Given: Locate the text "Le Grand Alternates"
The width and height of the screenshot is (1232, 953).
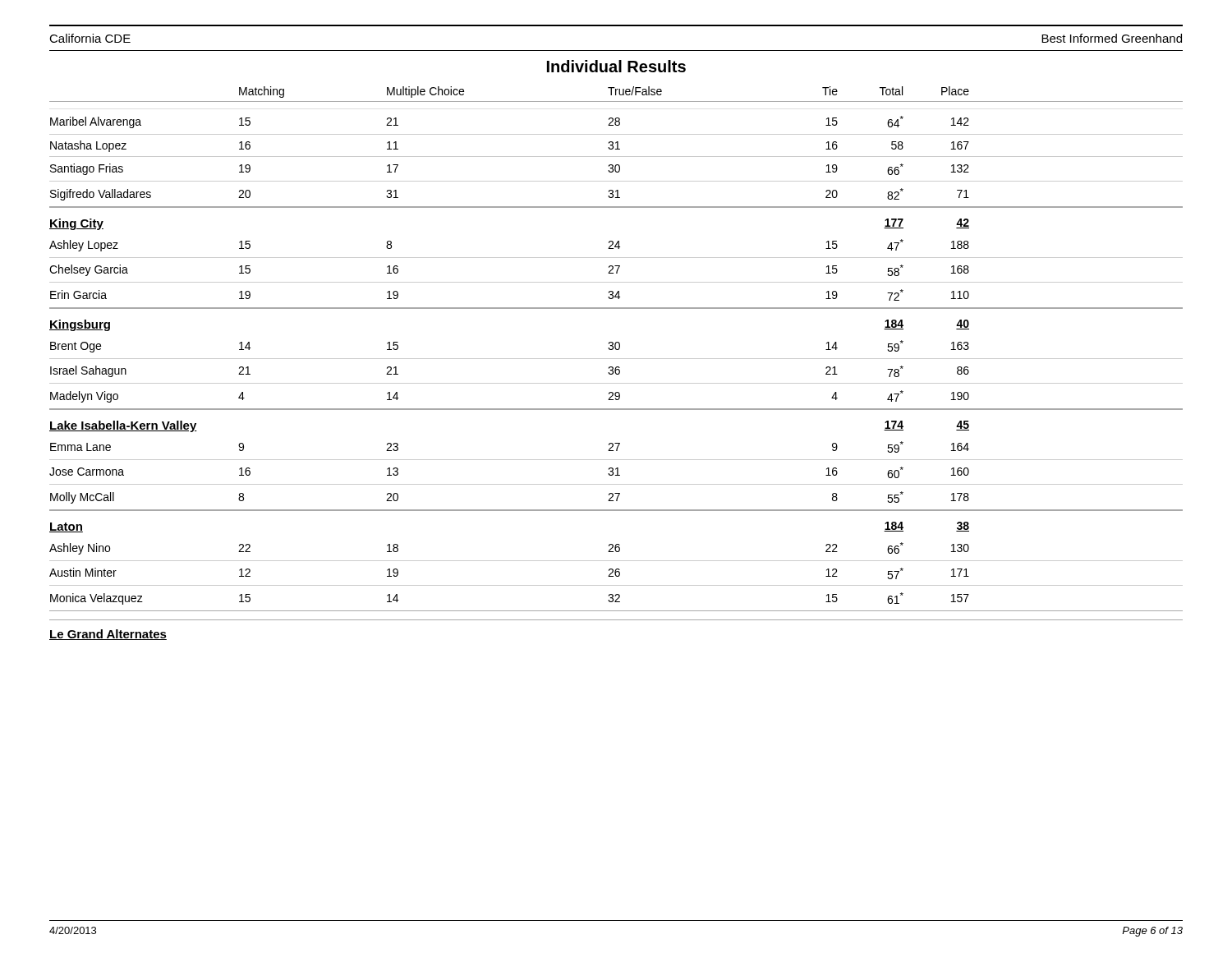Looking at the screenshot, I should click(108, 634).
